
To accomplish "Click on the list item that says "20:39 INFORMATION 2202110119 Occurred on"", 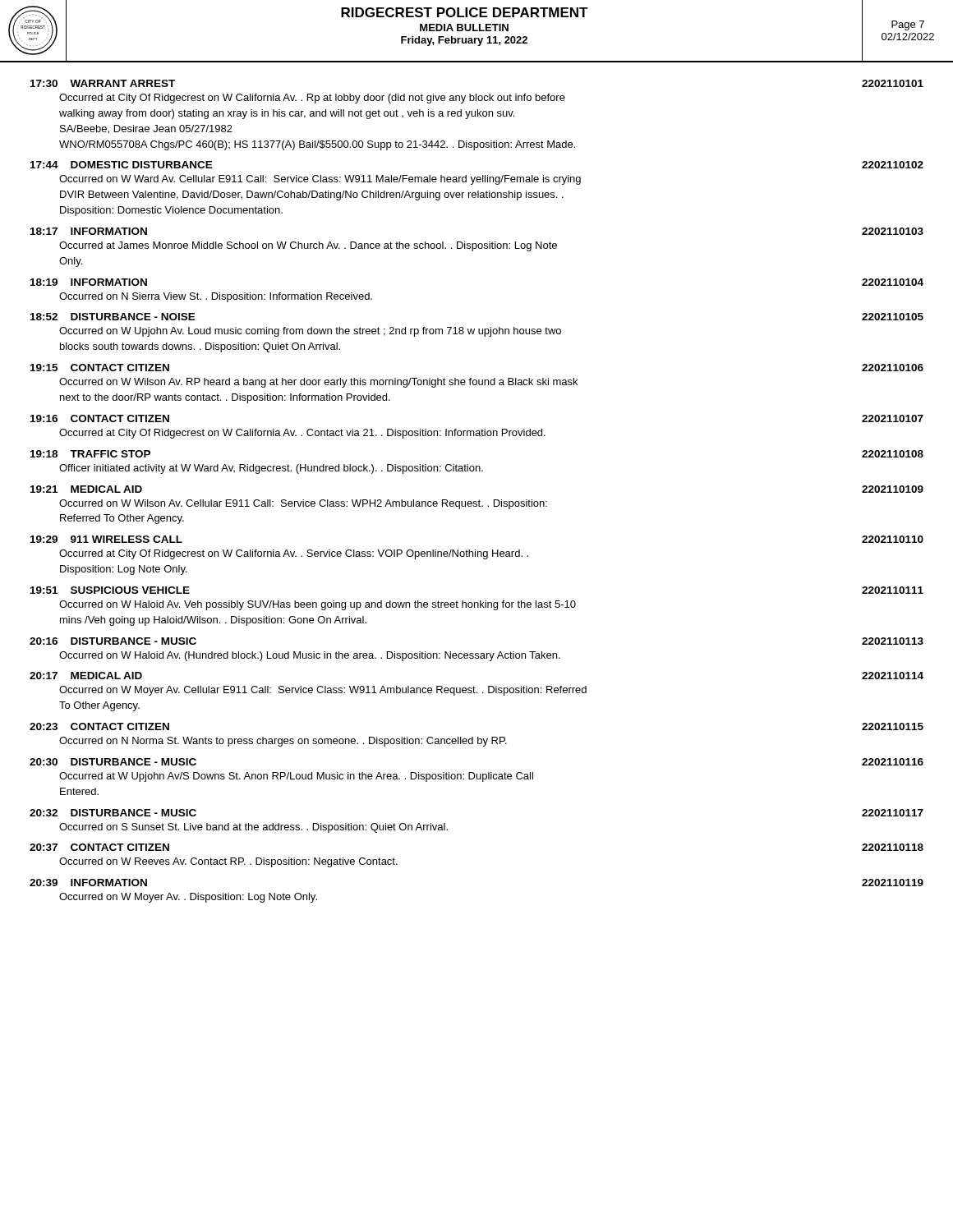I will pyautogui.click(x=44, y=882).
